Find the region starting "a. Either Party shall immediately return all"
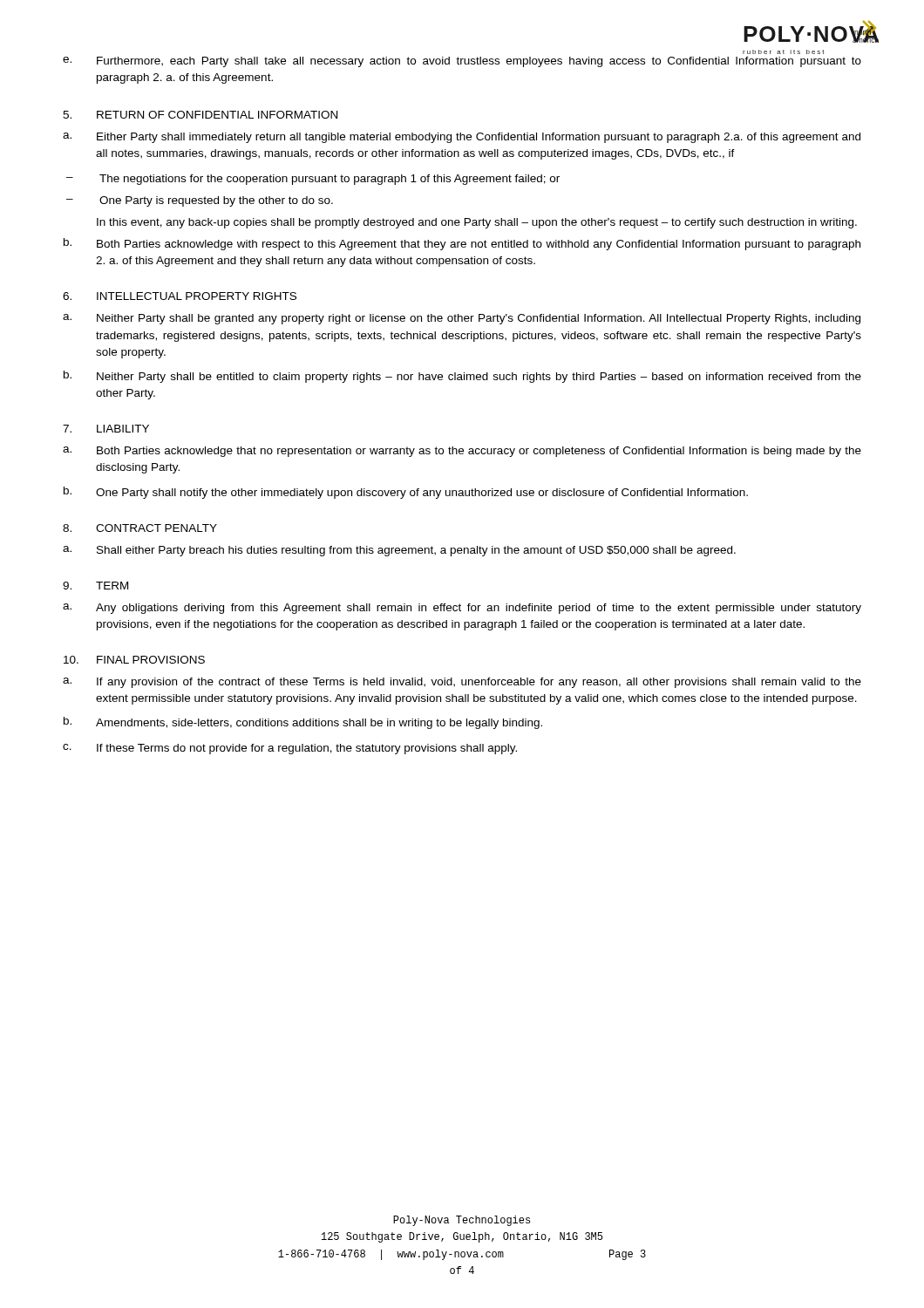Image resolution: width=924 pixels, height=1308 pixels. click(462, 145)
